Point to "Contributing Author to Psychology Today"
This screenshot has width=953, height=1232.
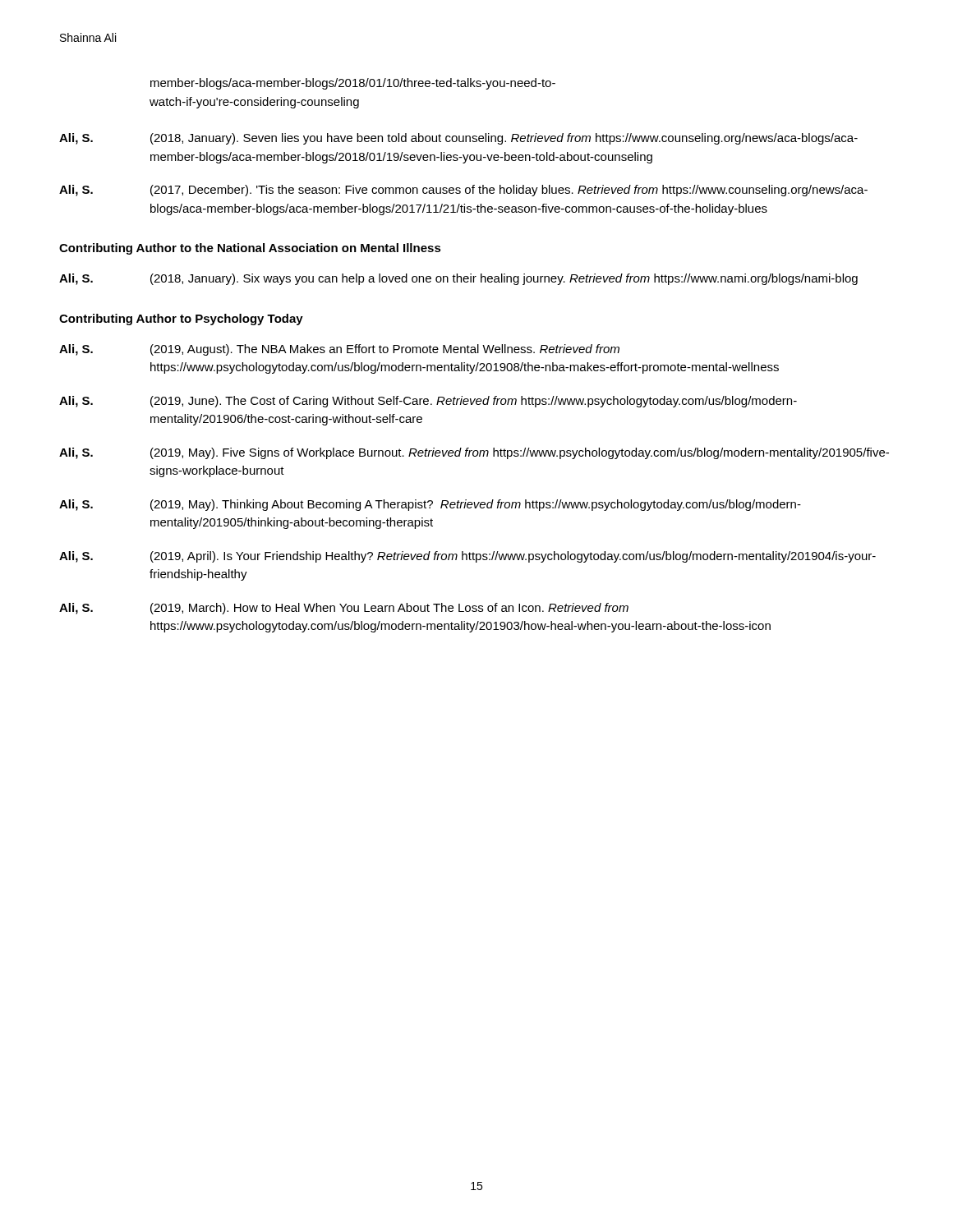coord(181,318)
